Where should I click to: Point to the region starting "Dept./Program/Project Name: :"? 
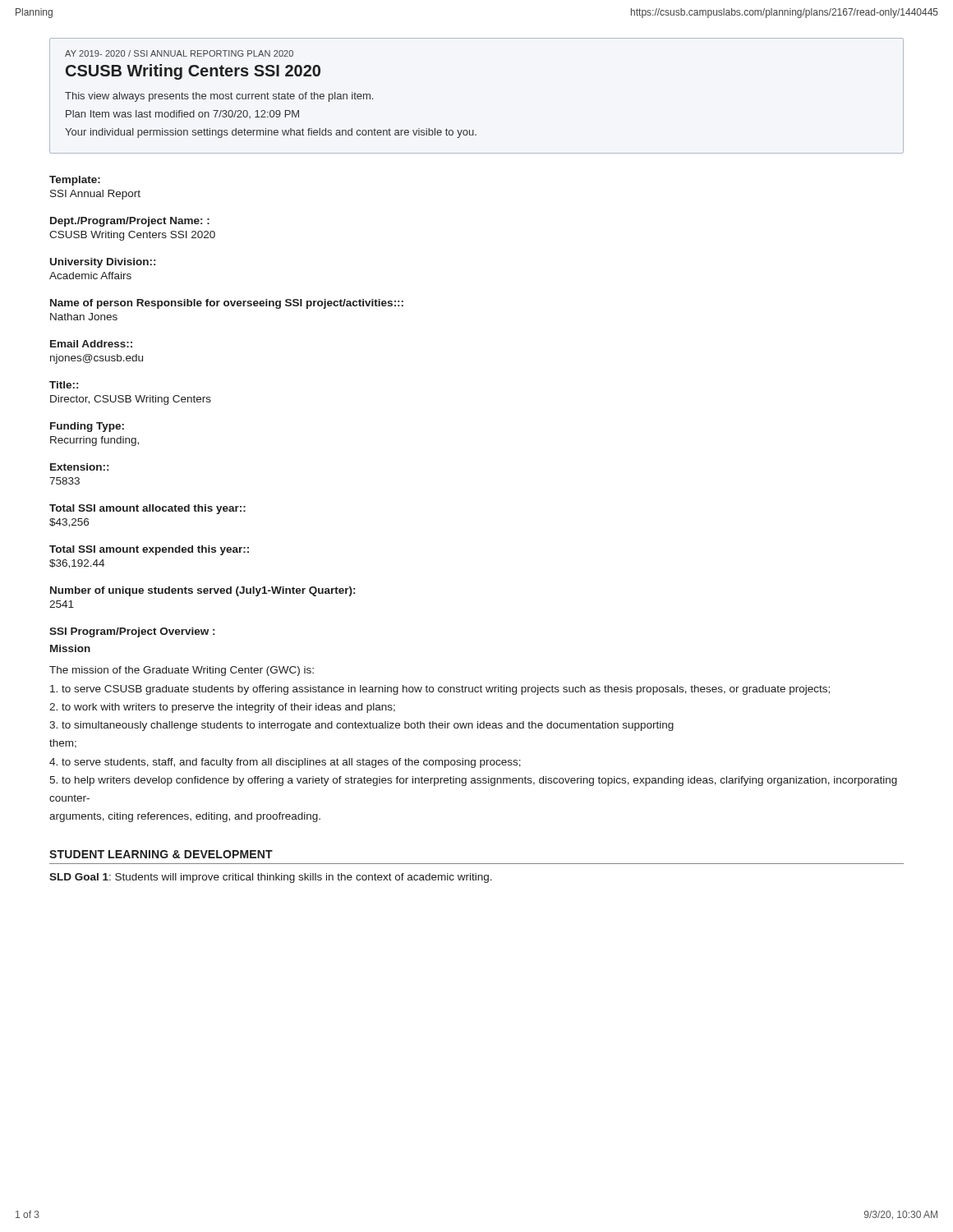(x=130, y=221)
